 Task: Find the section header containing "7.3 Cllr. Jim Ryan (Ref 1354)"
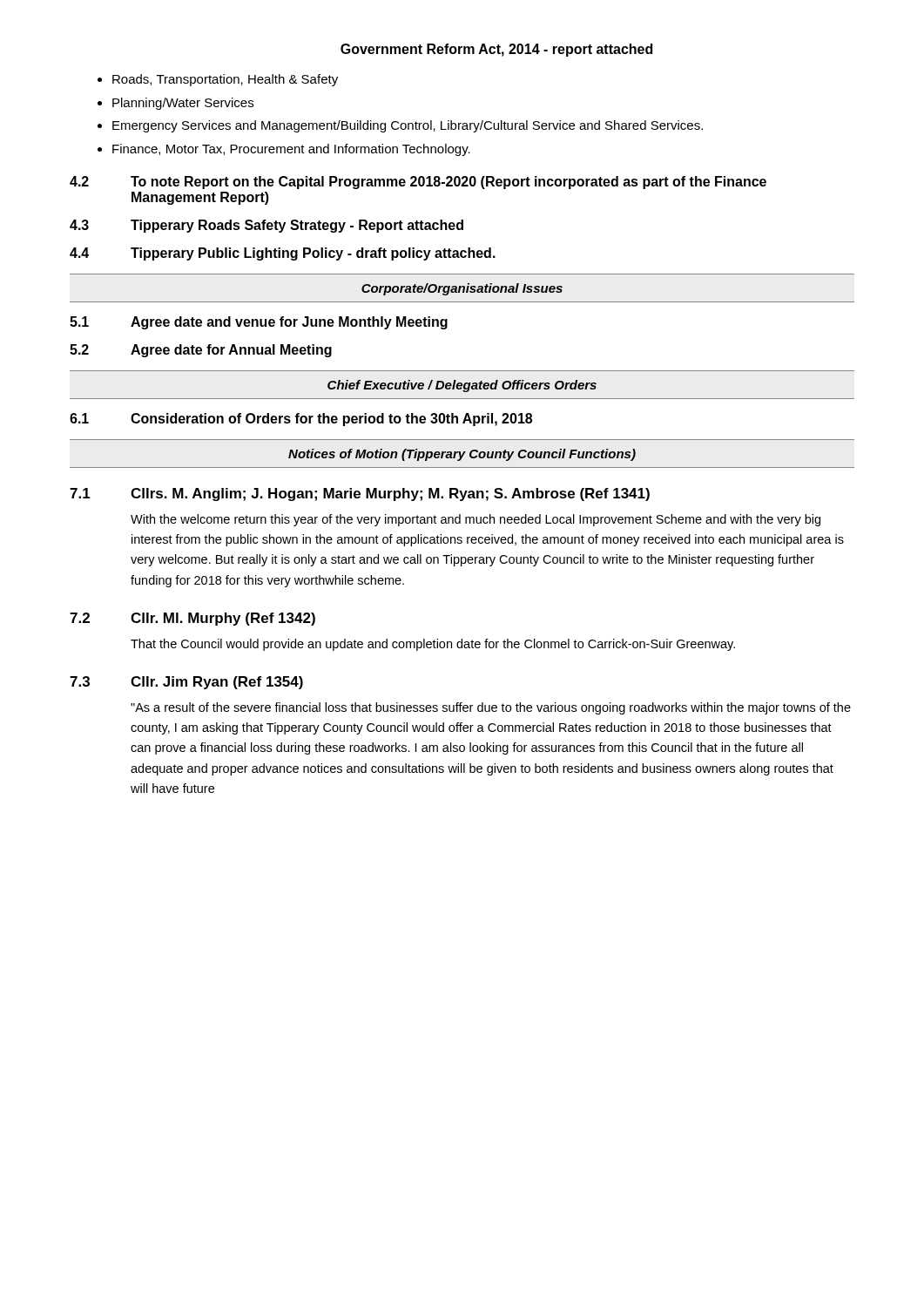[186, 683]
